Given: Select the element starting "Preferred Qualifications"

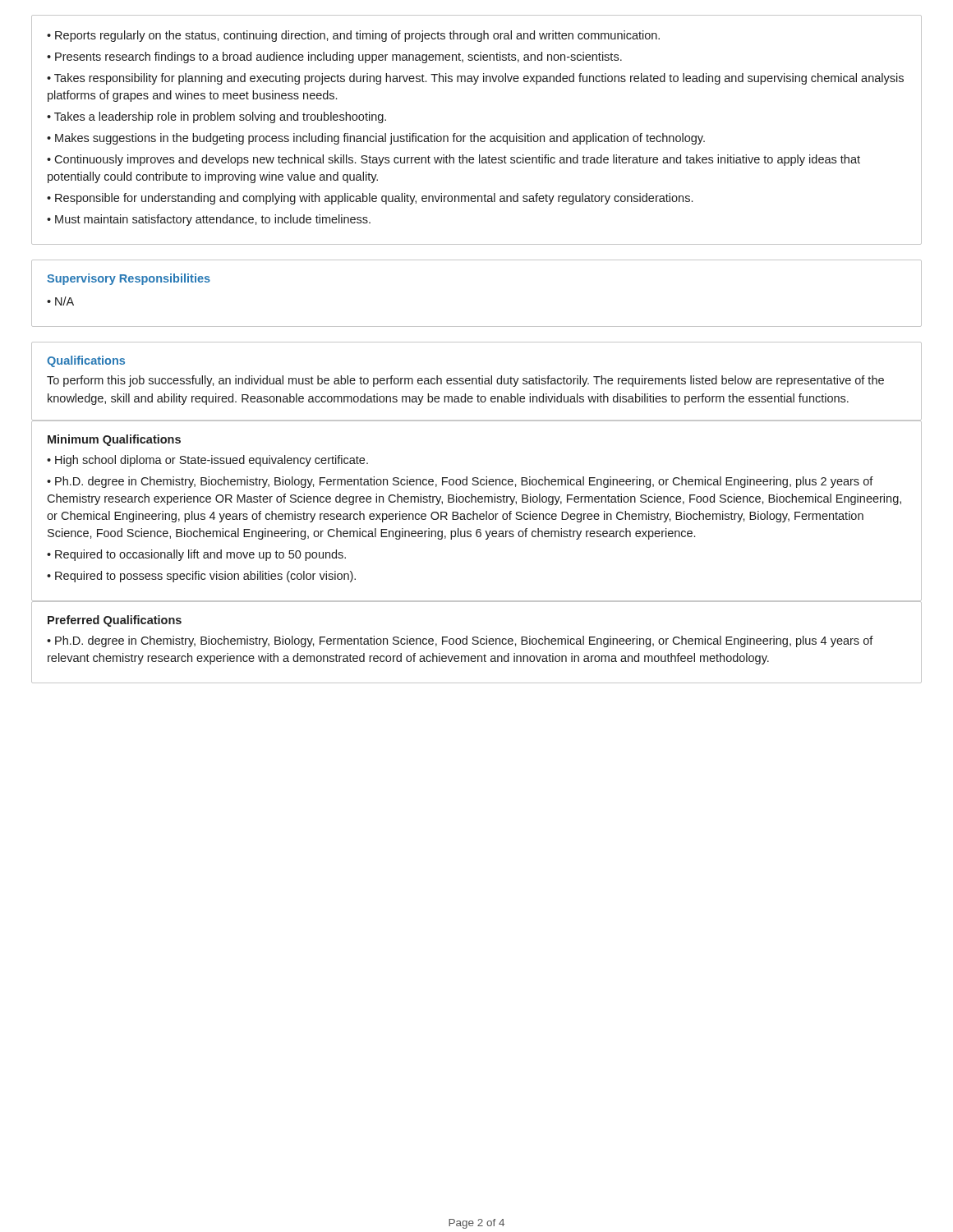Looking at the screenshot, I should (x=114, y=620).
